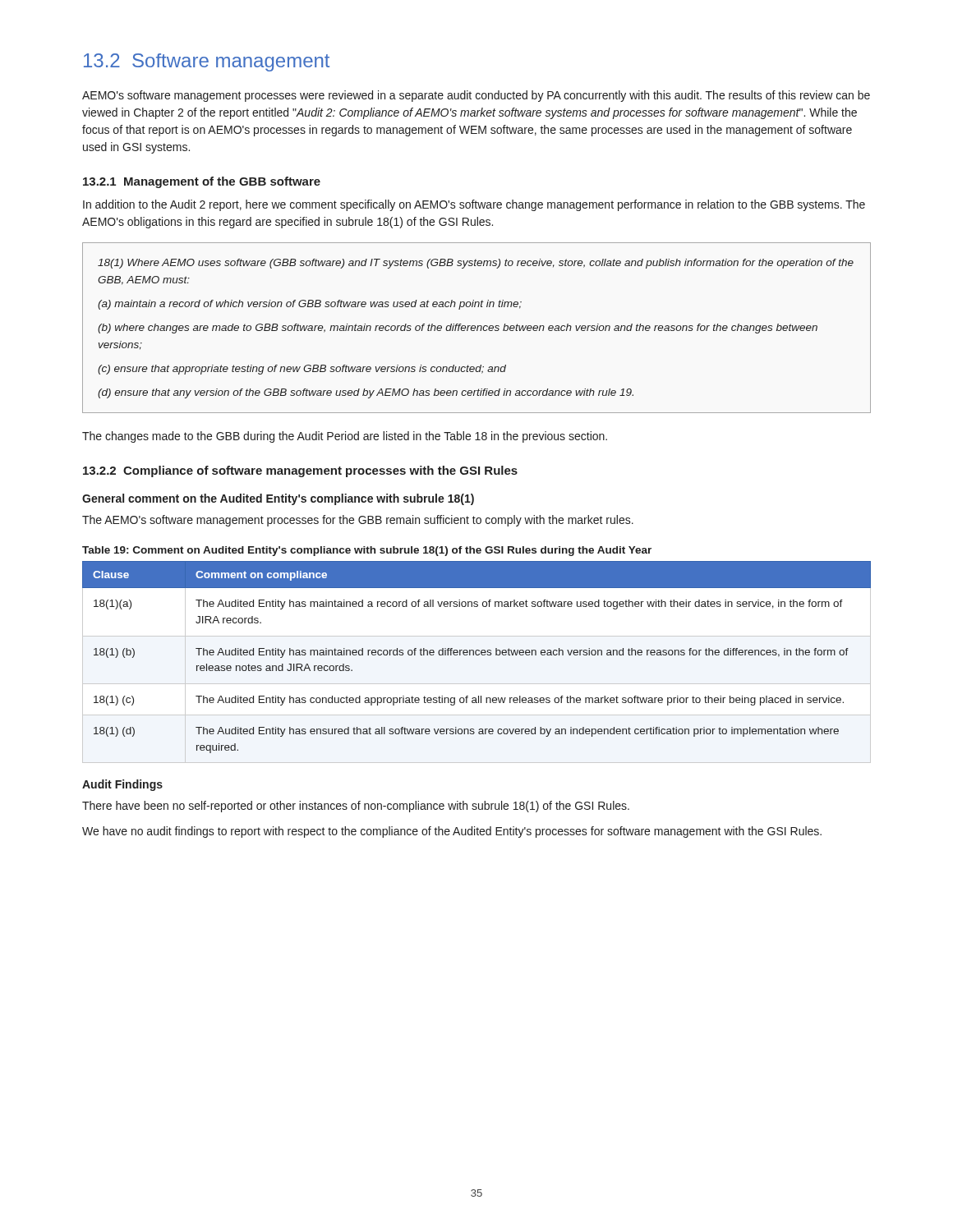Click on the passage starting "The AEMO's software management processes"
Viewport: 953px width, 1232px height.
pos(476,521)
